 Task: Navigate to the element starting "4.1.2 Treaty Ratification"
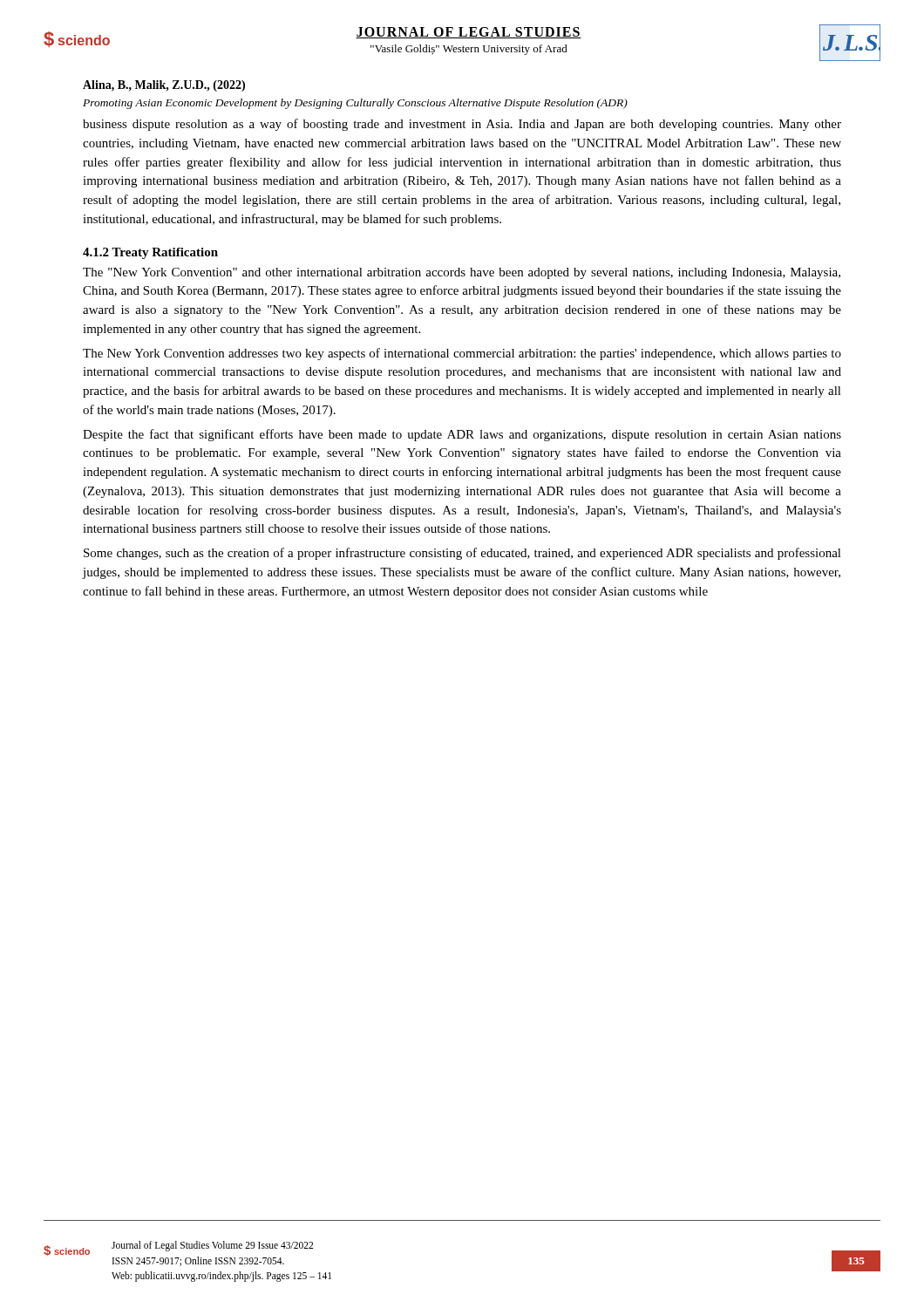[x=150, y=252]
